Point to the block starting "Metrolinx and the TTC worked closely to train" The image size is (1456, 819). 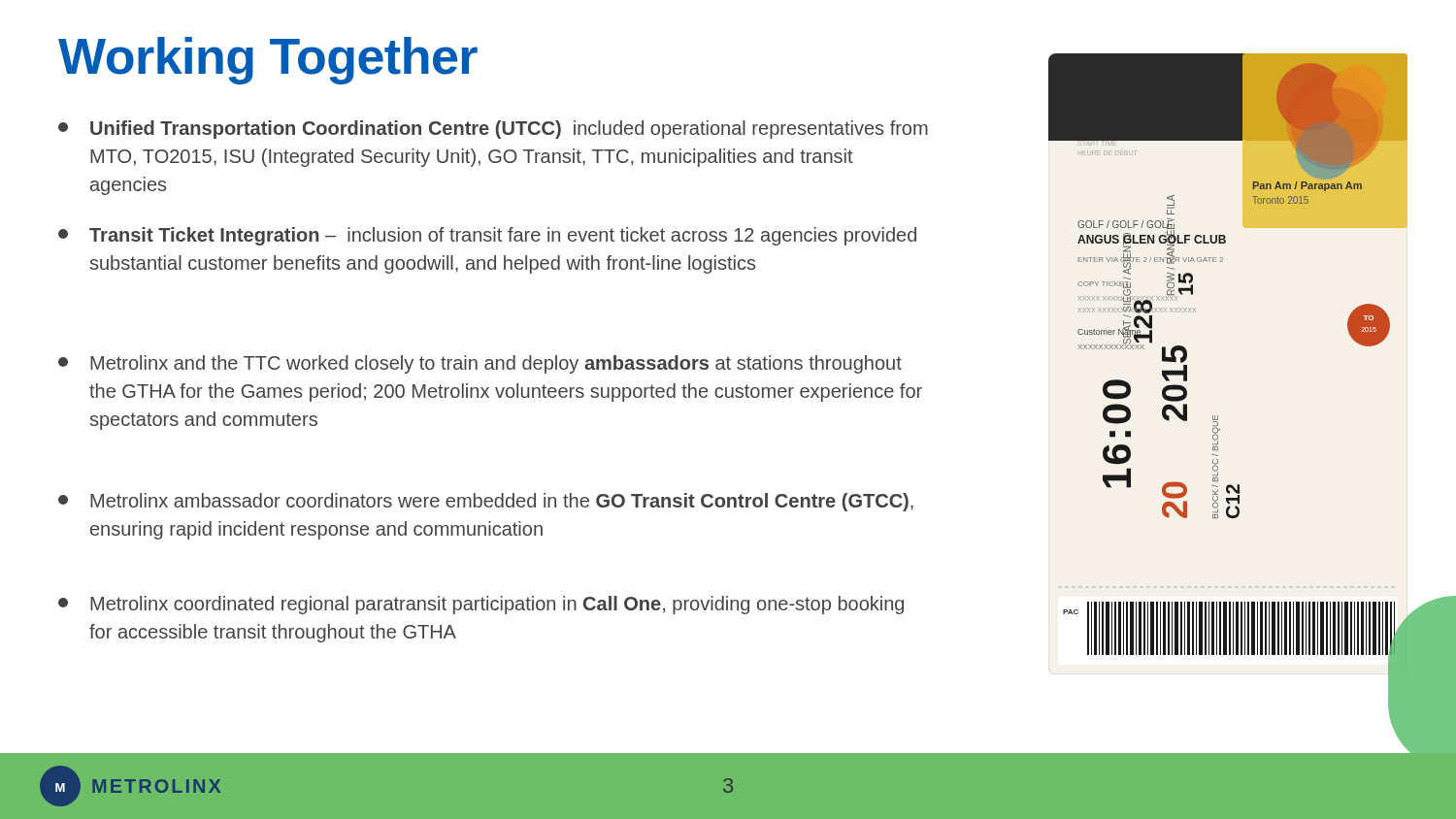pos(495,392)
